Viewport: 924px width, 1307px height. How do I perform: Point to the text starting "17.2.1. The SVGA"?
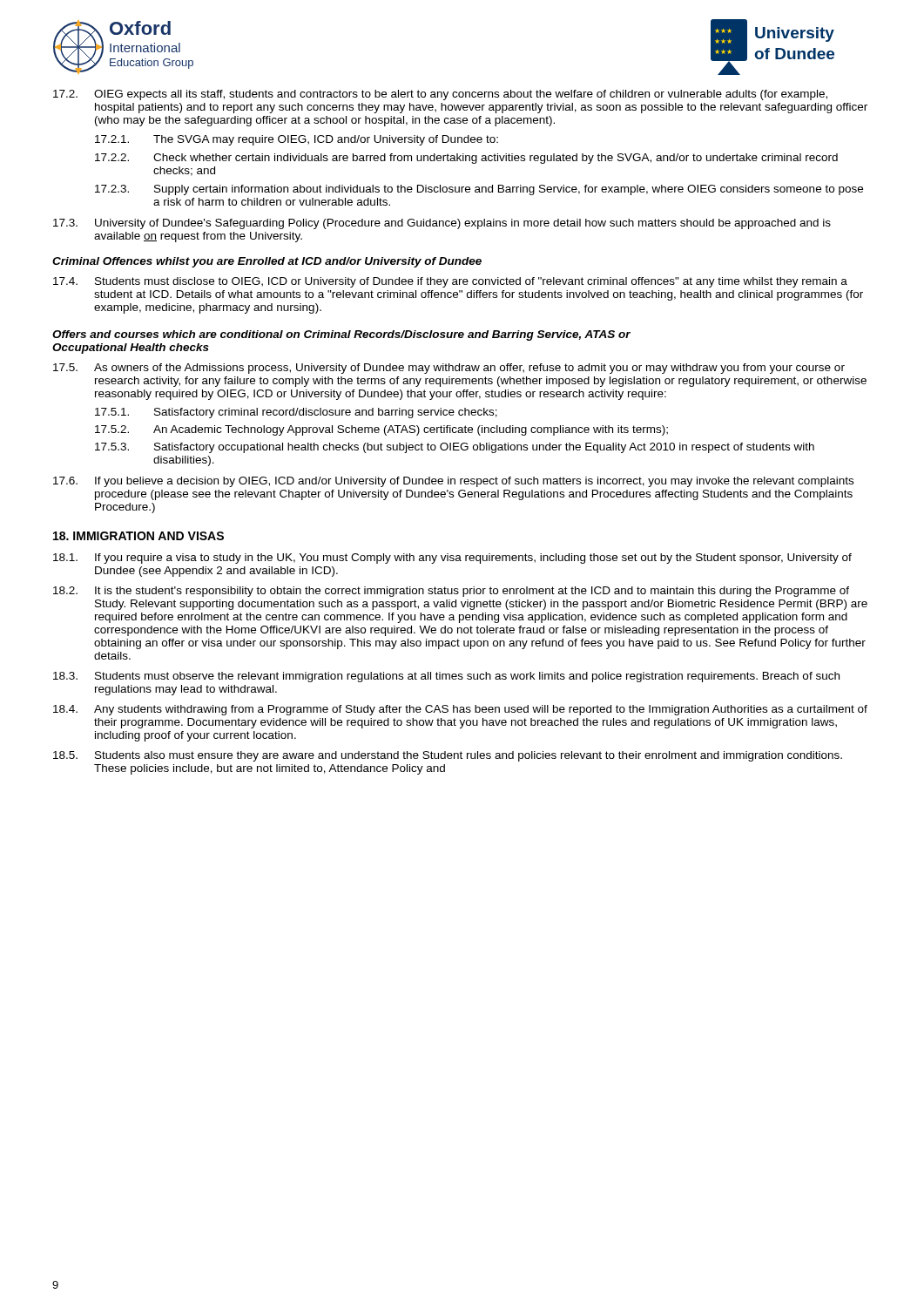point(297,139)
